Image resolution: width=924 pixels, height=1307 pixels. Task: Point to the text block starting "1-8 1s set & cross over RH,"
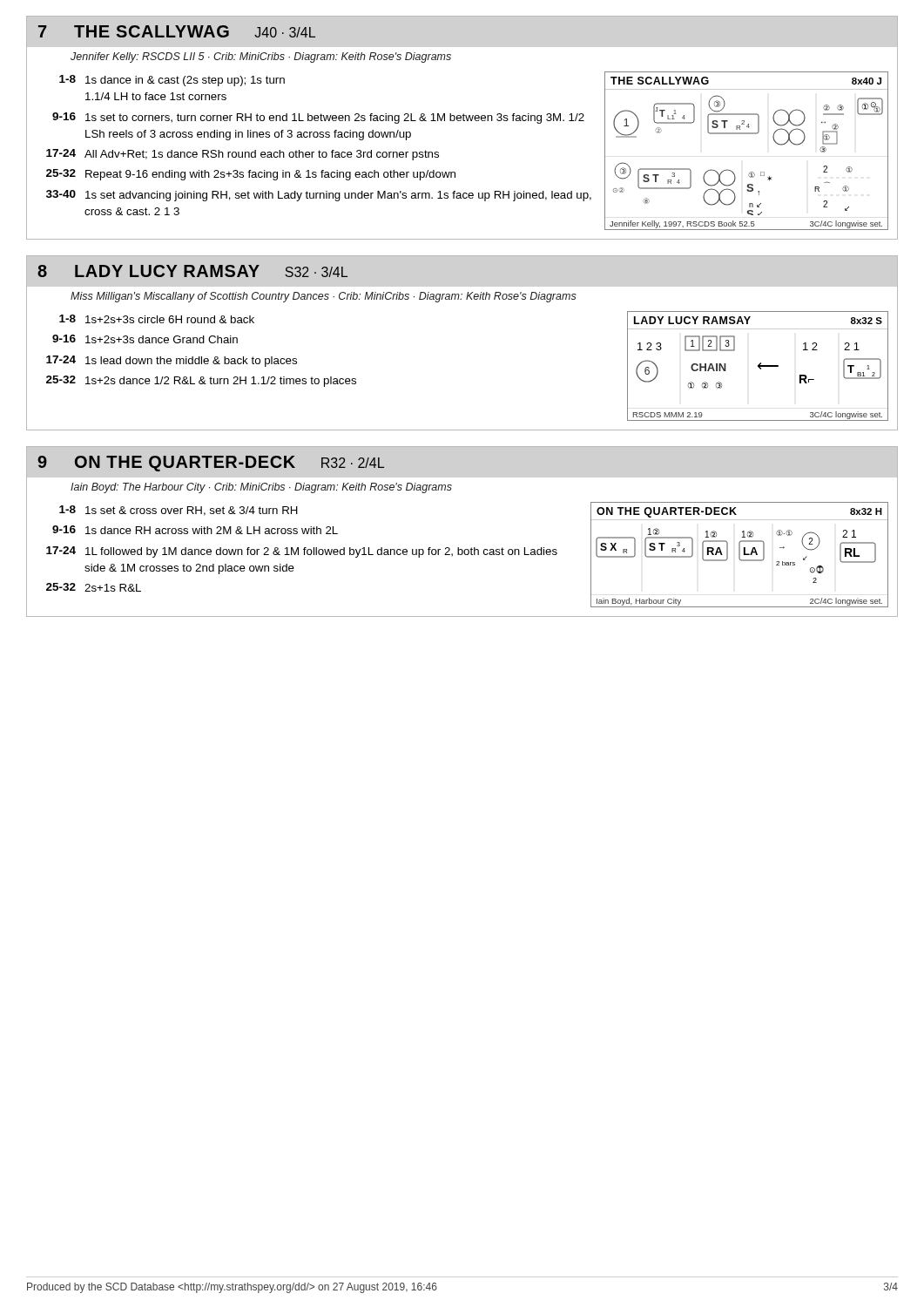pos(307,510)
